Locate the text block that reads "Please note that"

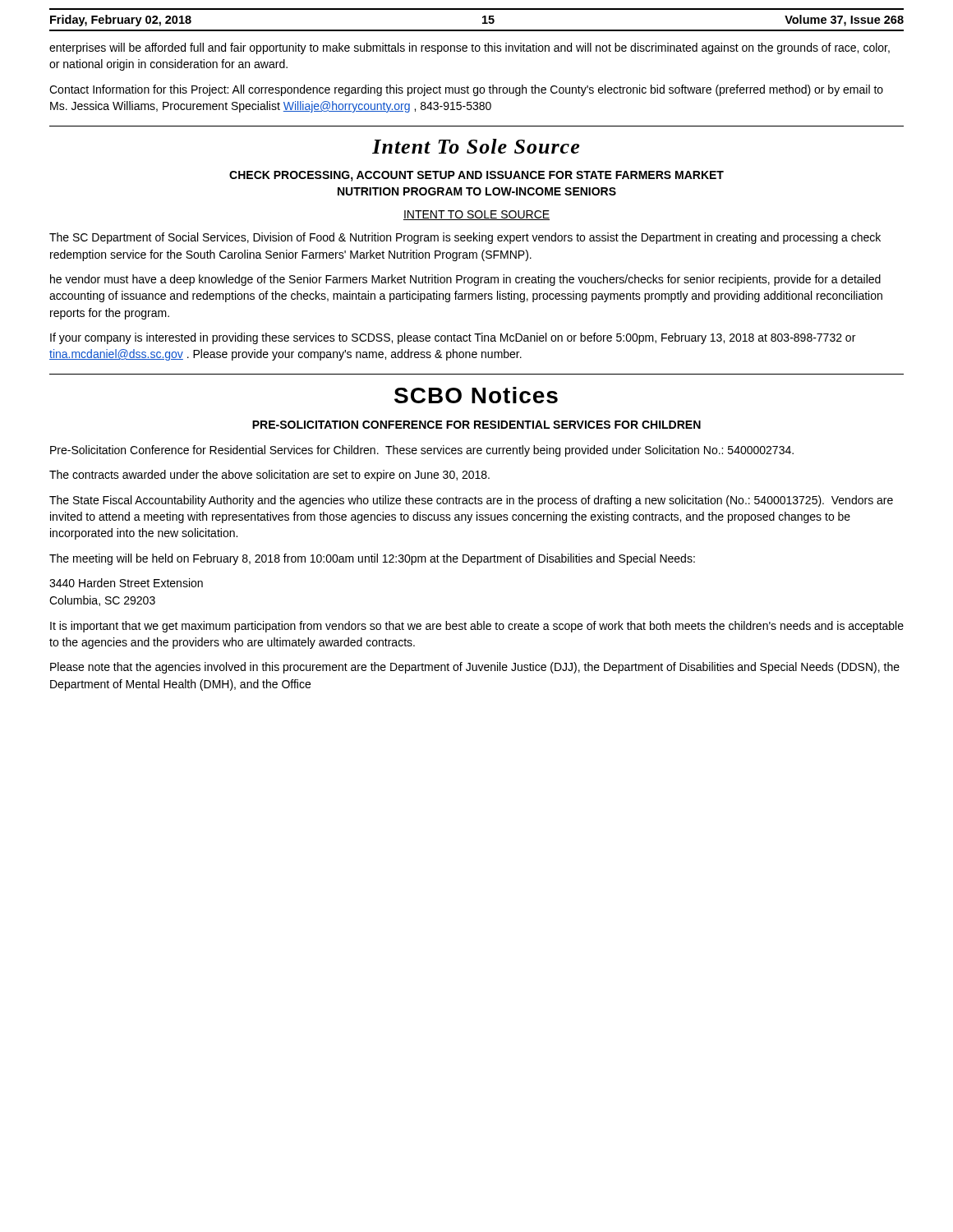[x=474, y=676]
